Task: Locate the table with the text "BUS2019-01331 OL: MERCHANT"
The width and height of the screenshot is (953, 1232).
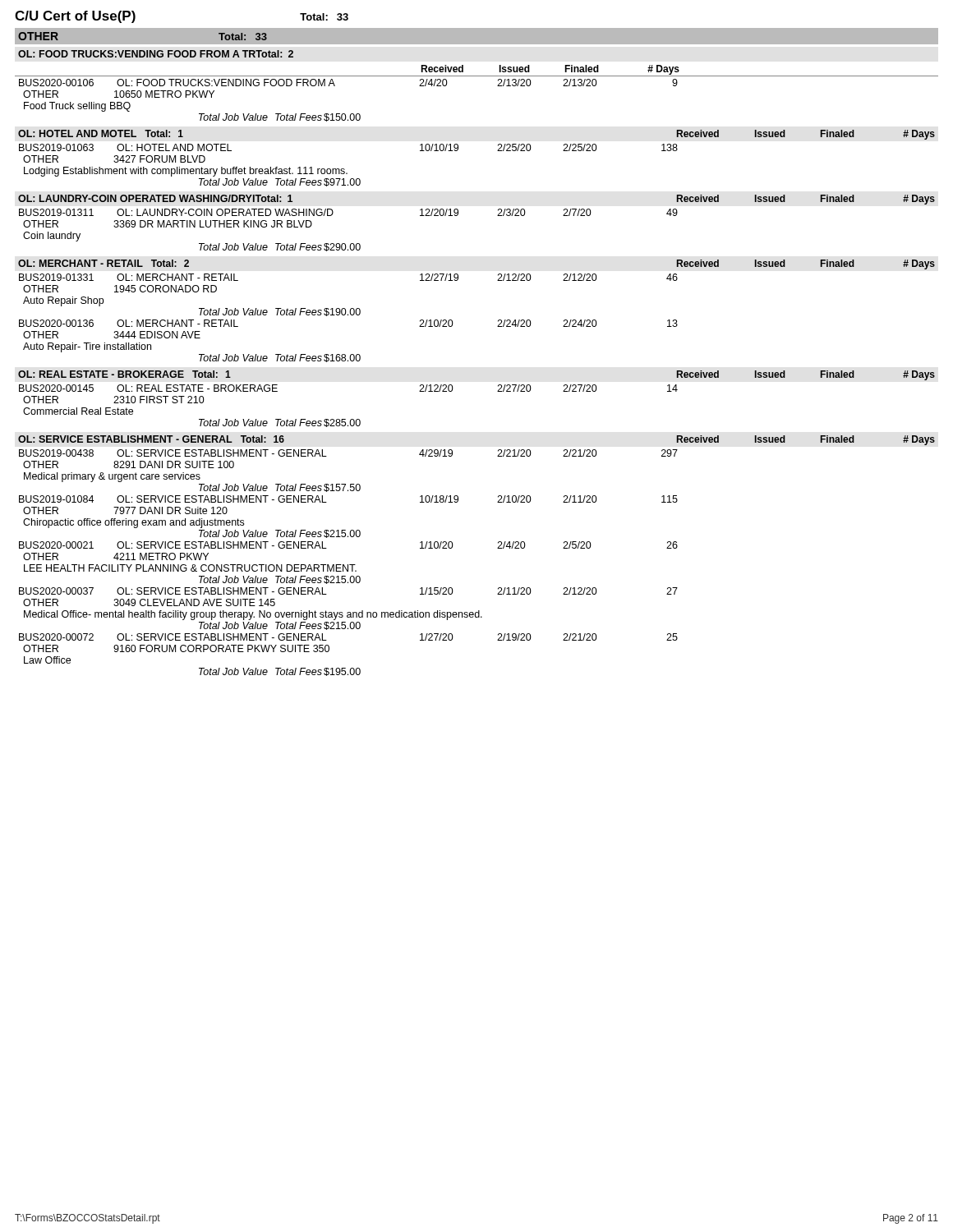Action: pyautogui.click(x=476, y=318)
